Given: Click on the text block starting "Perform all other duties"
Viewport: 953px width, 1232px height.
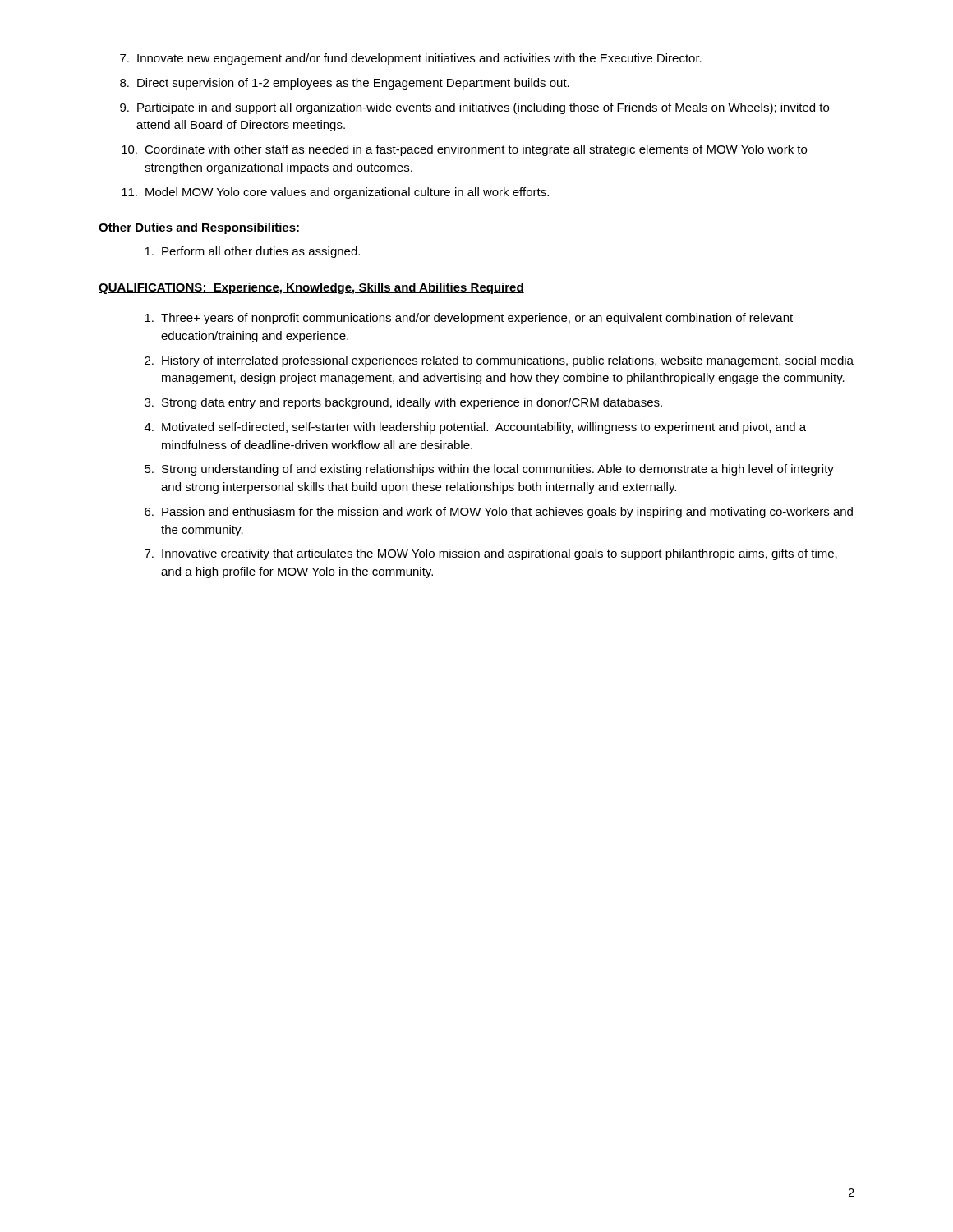Looking at the screenshot, I should 252,252.
